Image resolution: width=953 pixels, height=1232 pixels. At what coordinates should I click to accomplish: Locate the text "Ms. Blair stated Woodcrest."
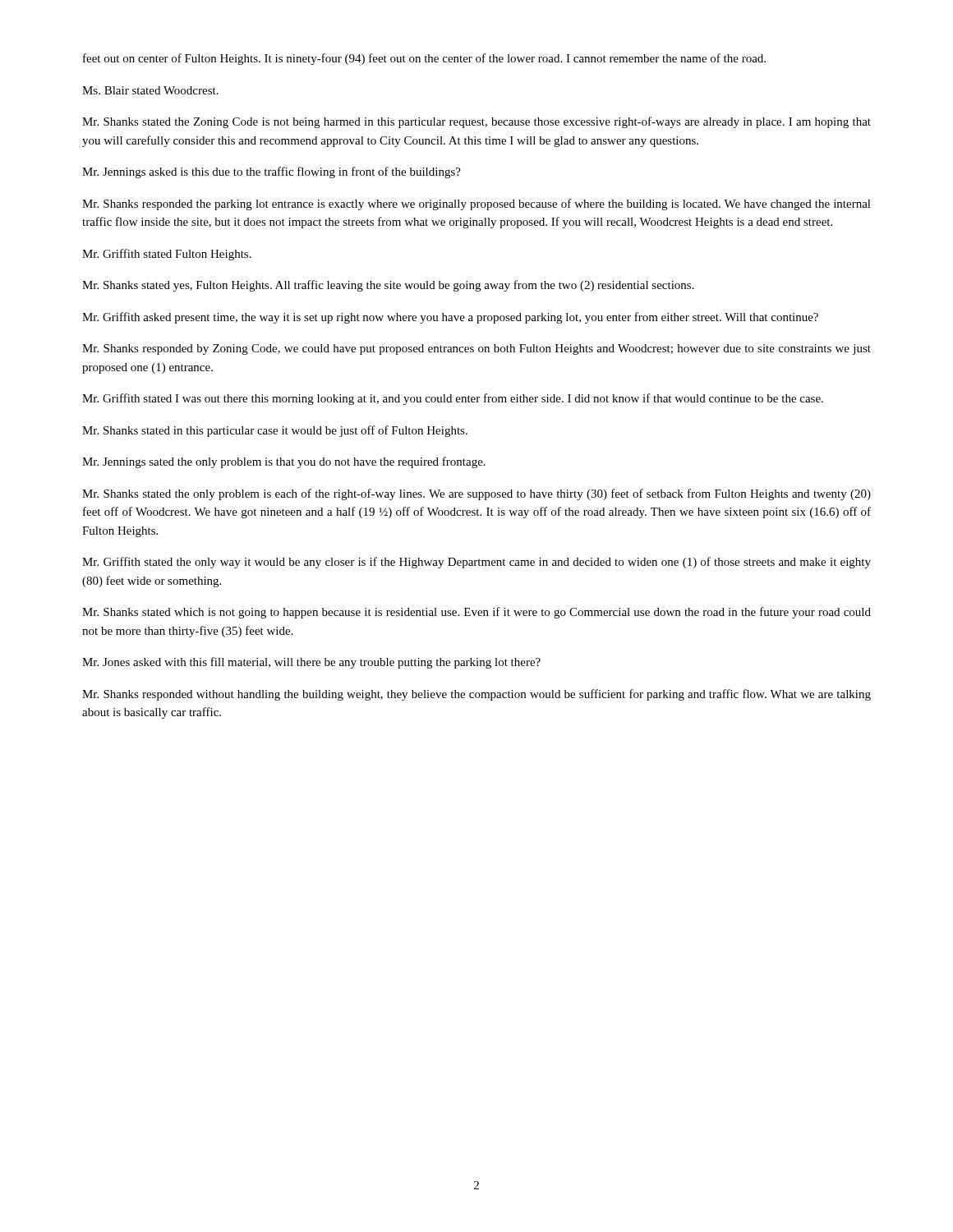pos(151,90)
